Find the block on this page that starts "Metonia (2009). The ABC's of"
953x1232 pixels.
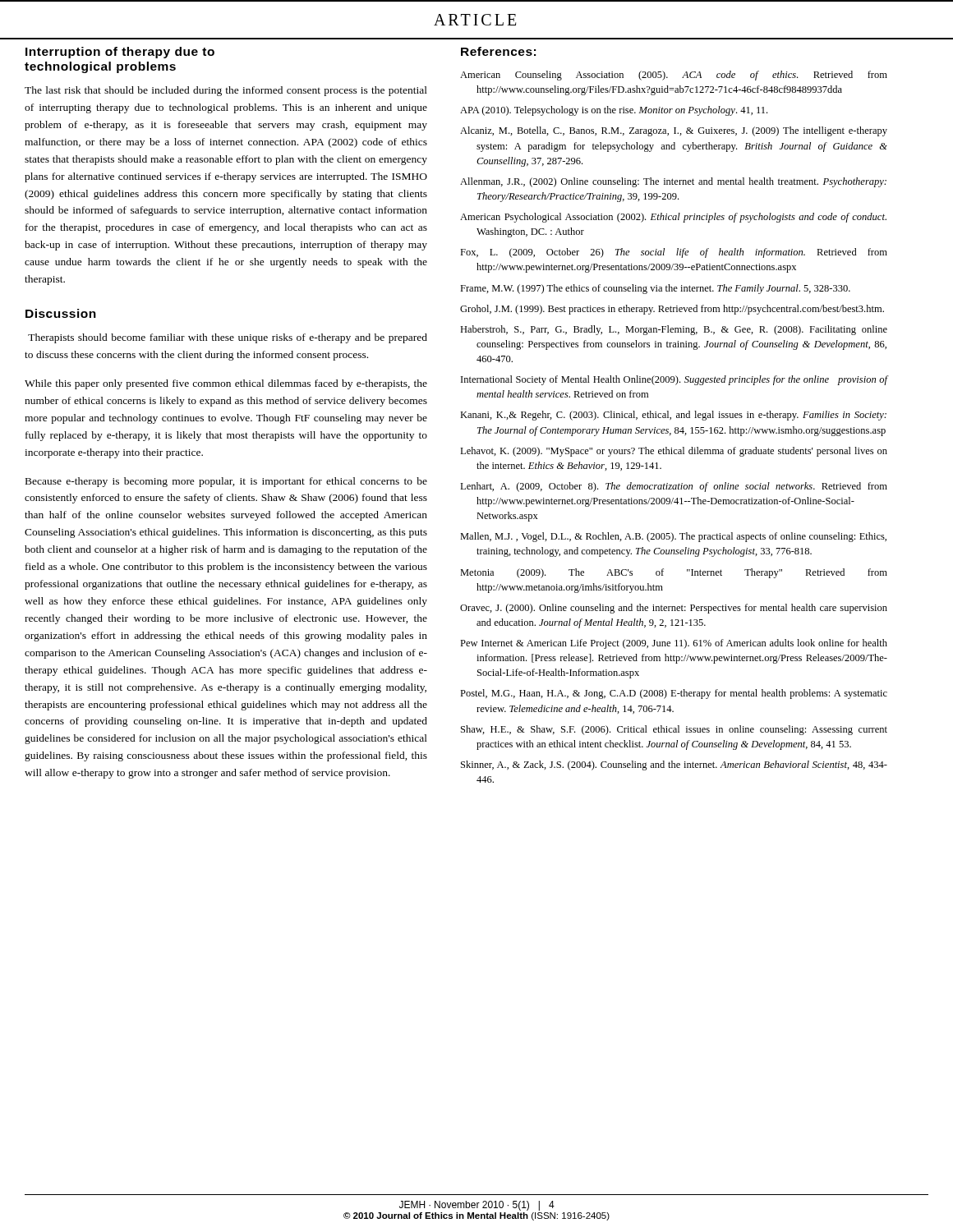pyautogui.click(x=478, y=573)
